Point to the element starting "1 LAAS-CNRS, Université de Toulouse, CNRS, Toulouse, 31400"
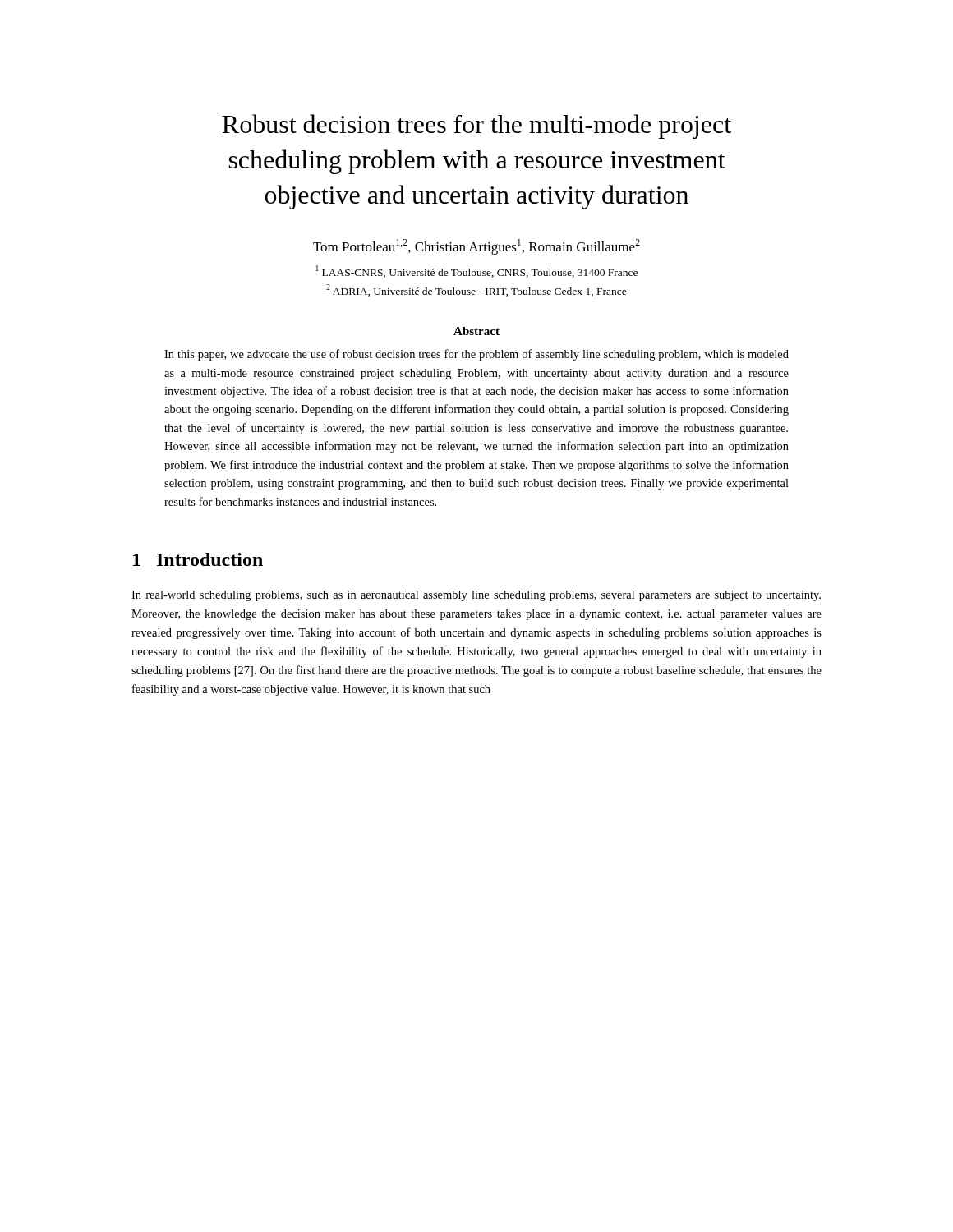Viewport: 953px width, 1232px height. 476,281
